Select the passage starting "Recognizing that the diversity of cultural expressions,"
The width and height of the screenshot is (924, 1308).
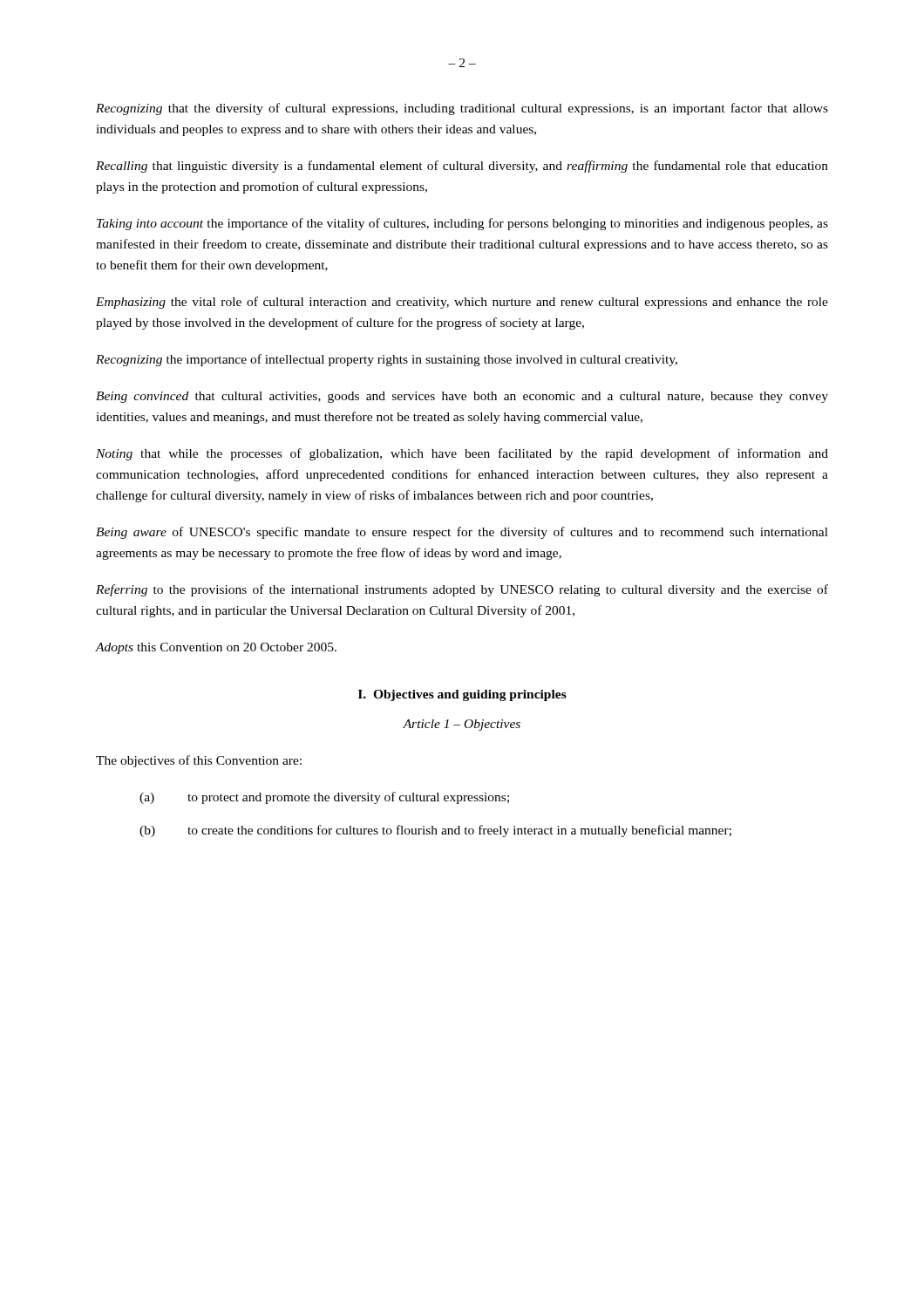pos(462,118)
